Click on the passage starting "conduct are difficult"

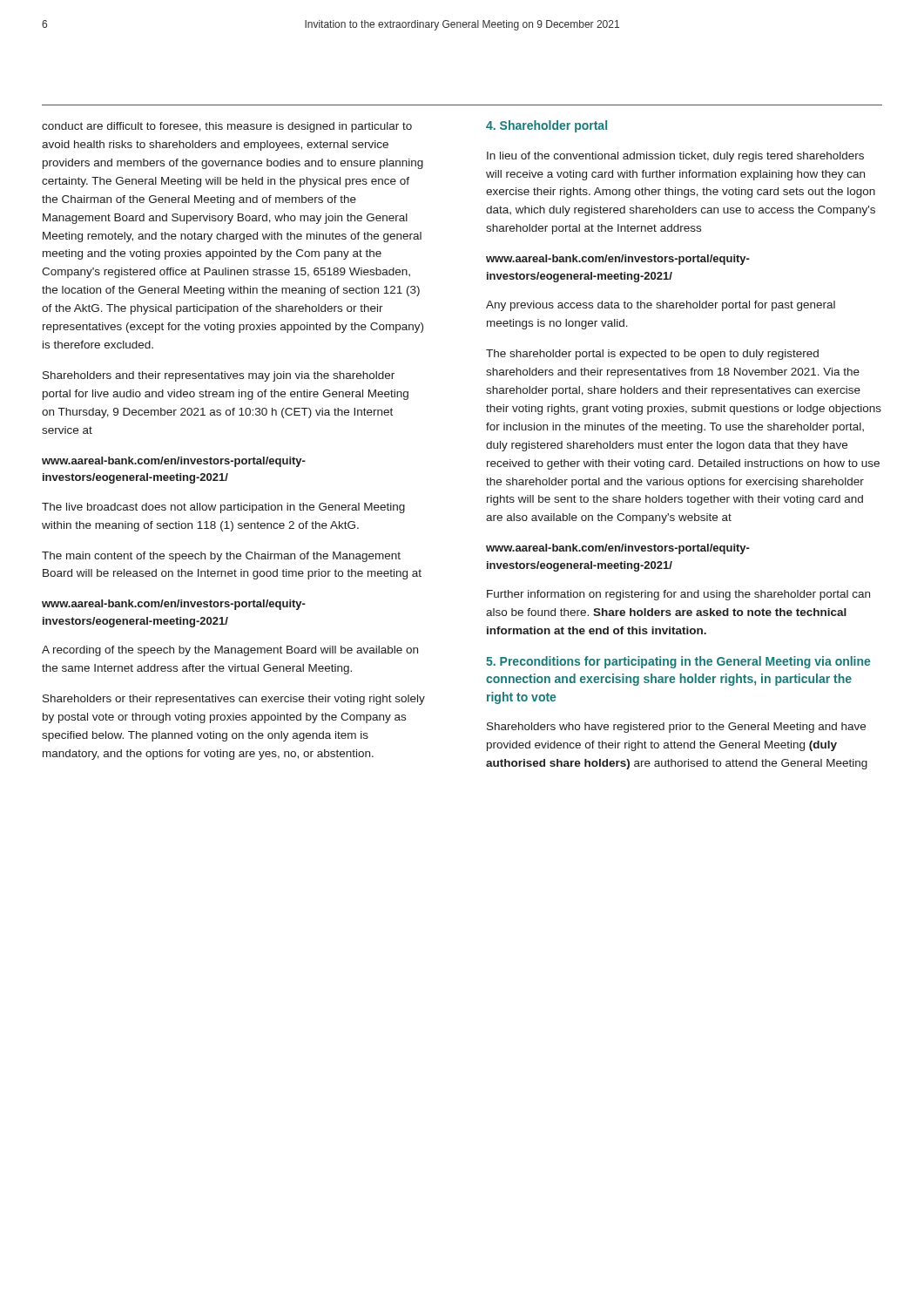pyautogui.click(x=233, y=236)
